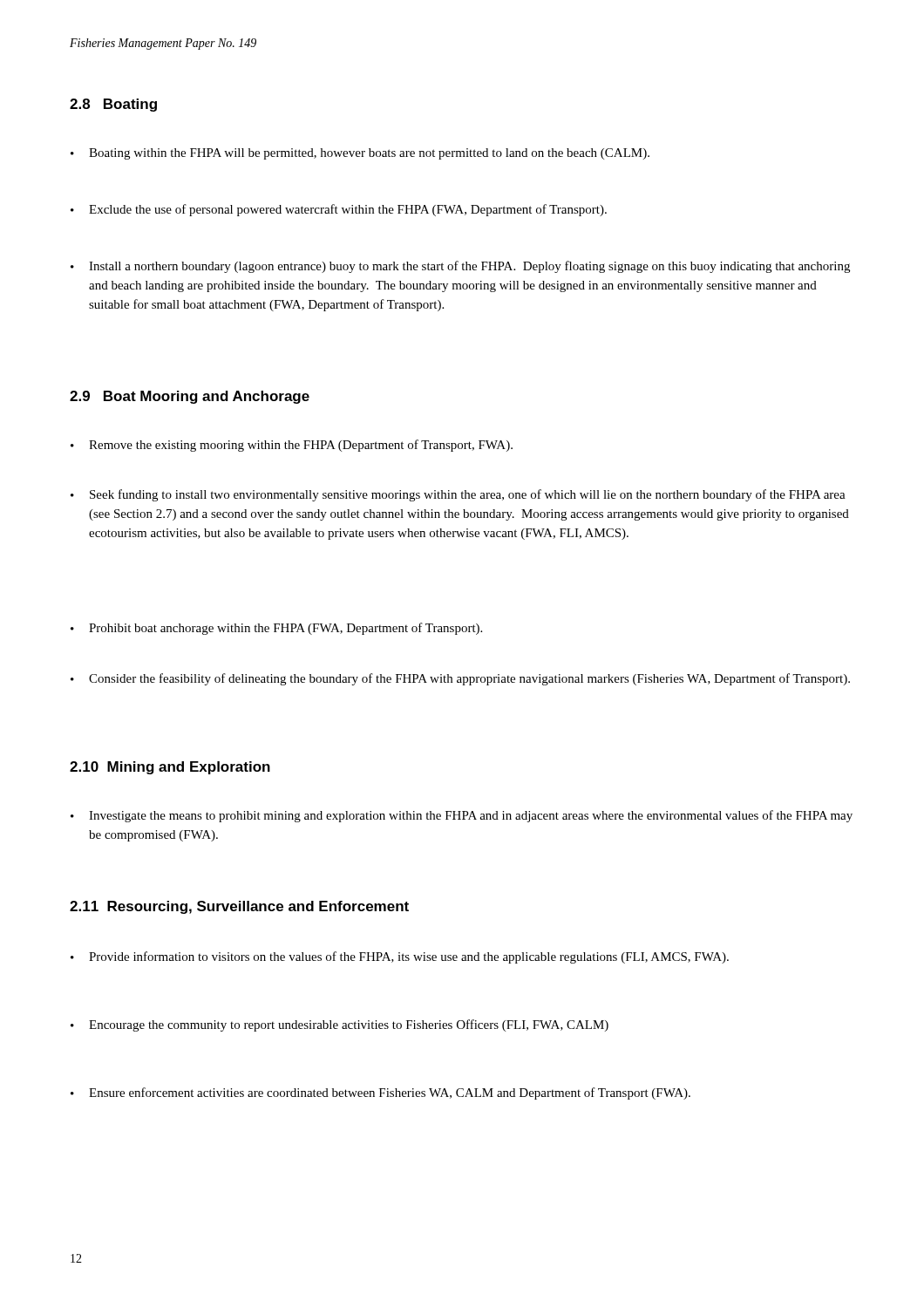Find the list item that says "• Remove the"
The image size is (924, 1308).
462,446
